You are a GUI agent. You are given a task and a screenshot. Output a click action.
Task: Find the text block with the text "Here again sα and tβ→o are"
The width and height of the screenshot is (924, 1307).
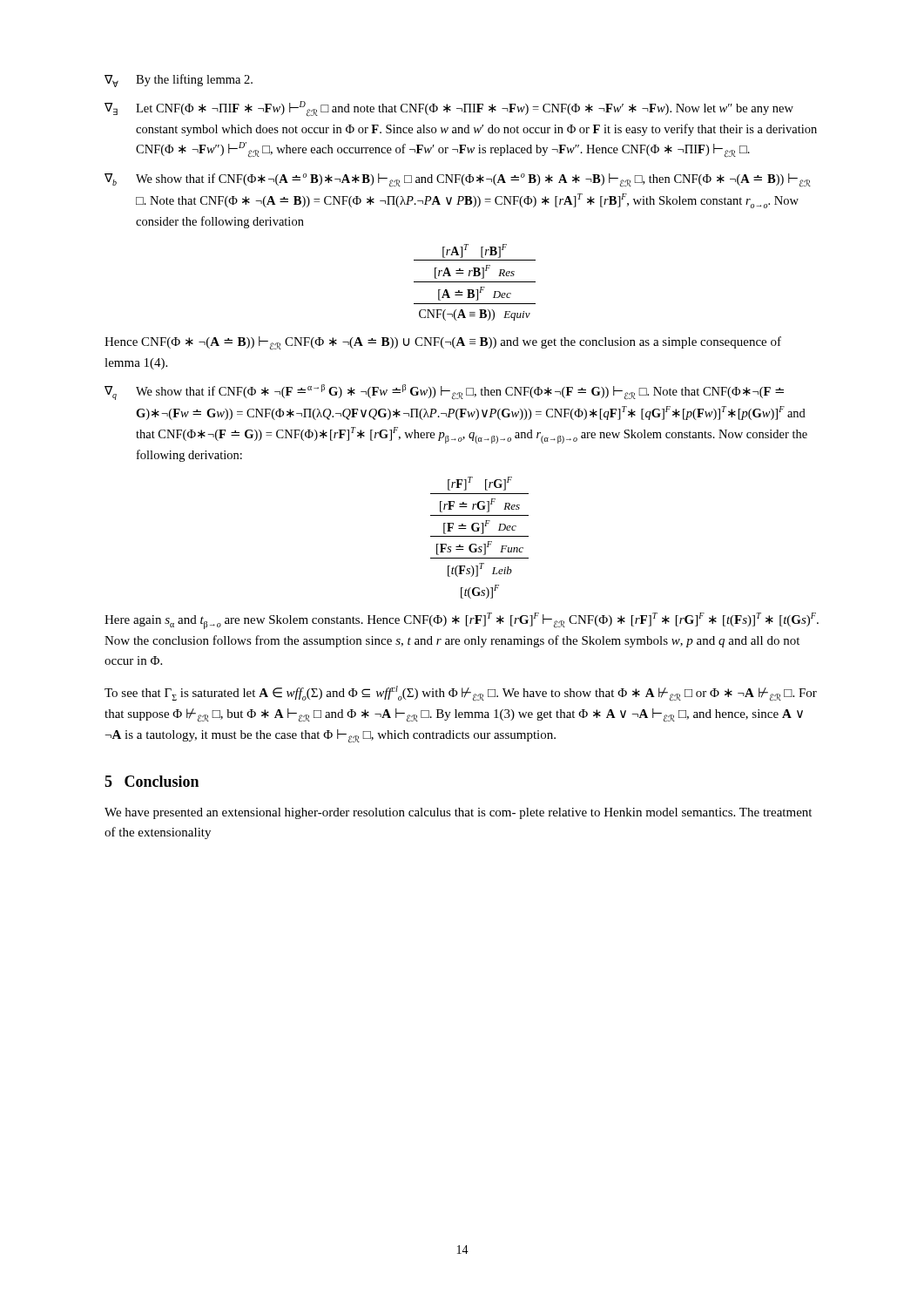point(462,639)
